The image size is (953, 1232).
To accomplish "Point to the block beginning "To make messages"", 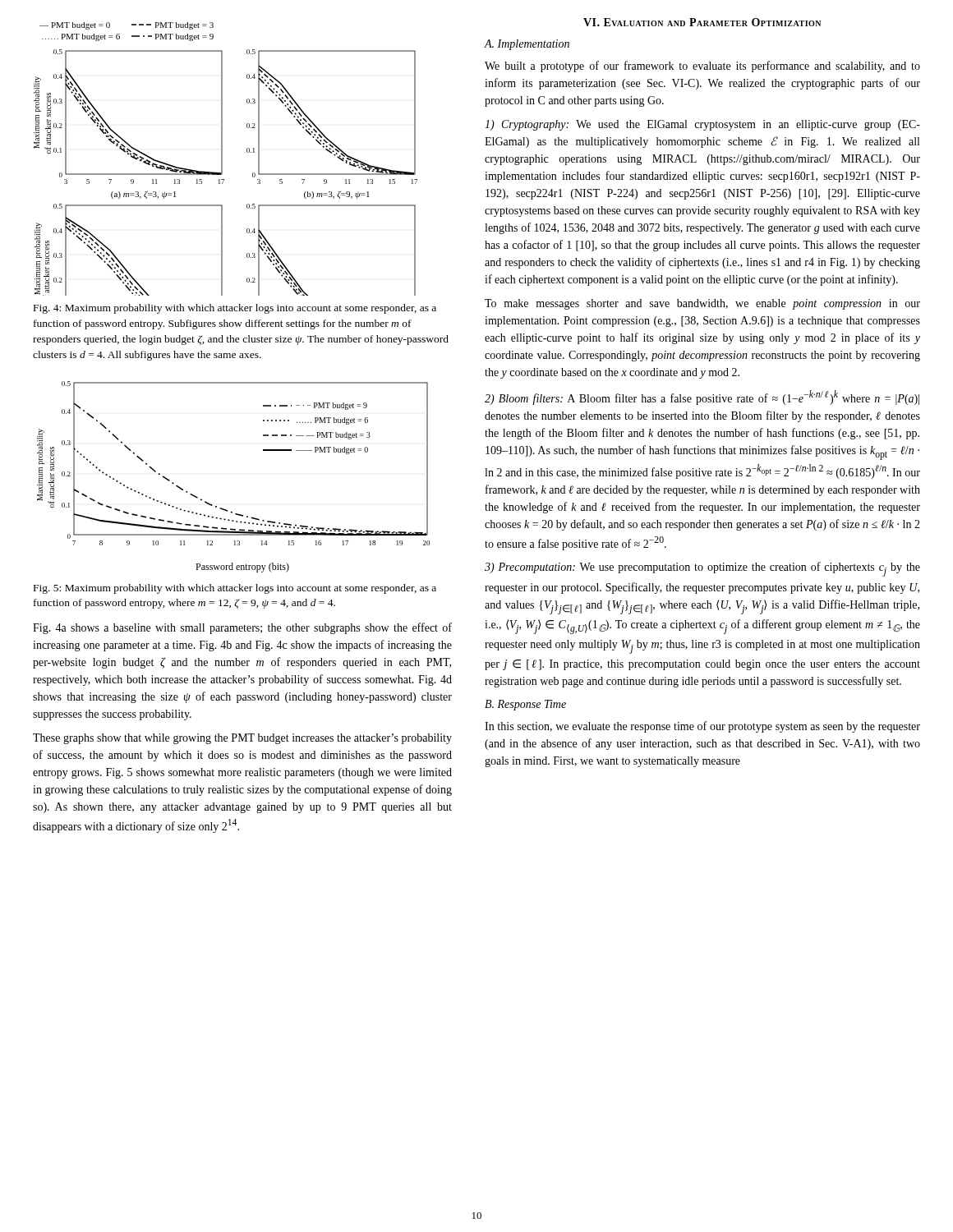I will pyautogui.click(x=702, y=338).
